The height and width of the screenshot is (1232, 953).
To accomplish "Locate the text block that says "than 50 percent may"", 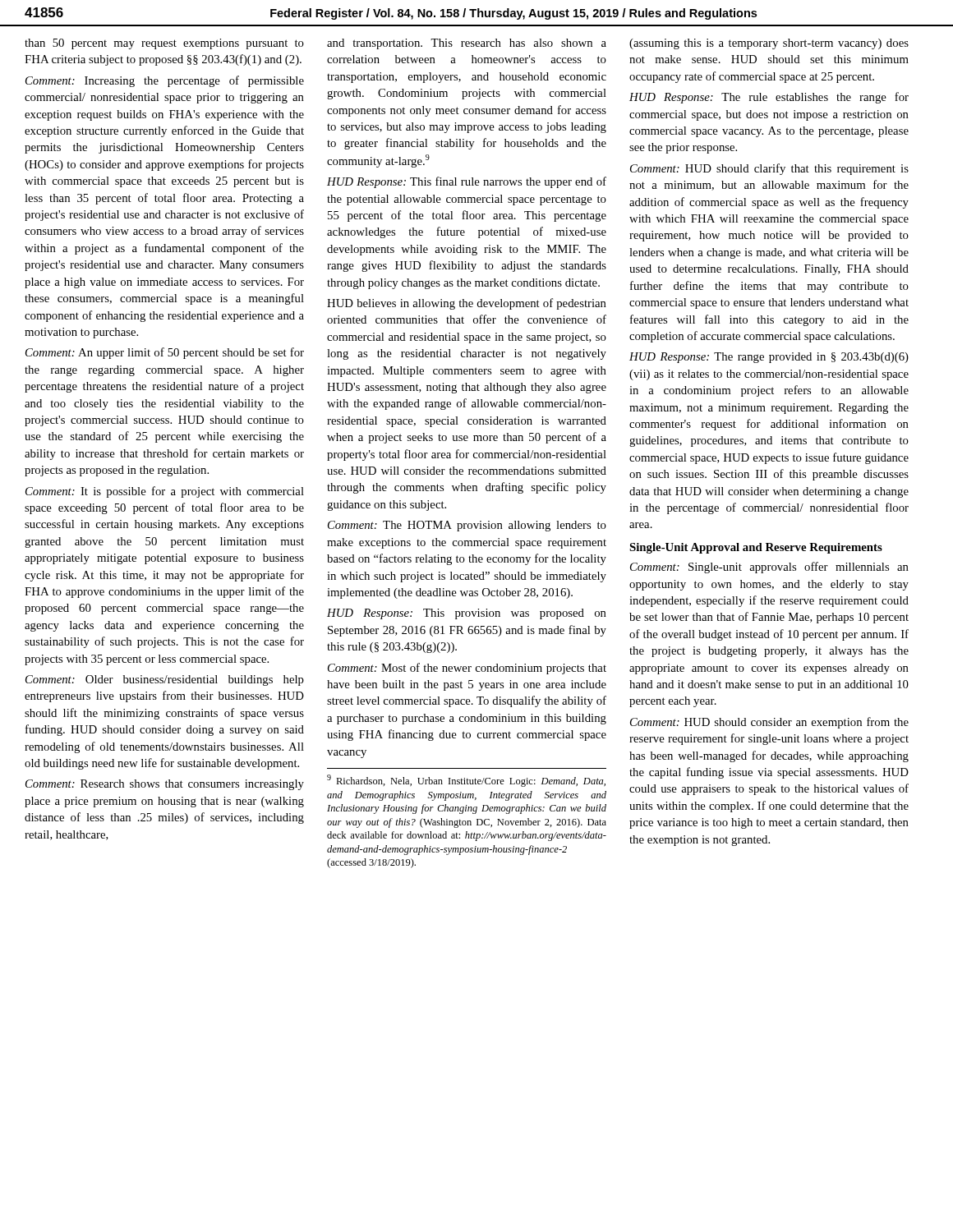I will [164, 51].
